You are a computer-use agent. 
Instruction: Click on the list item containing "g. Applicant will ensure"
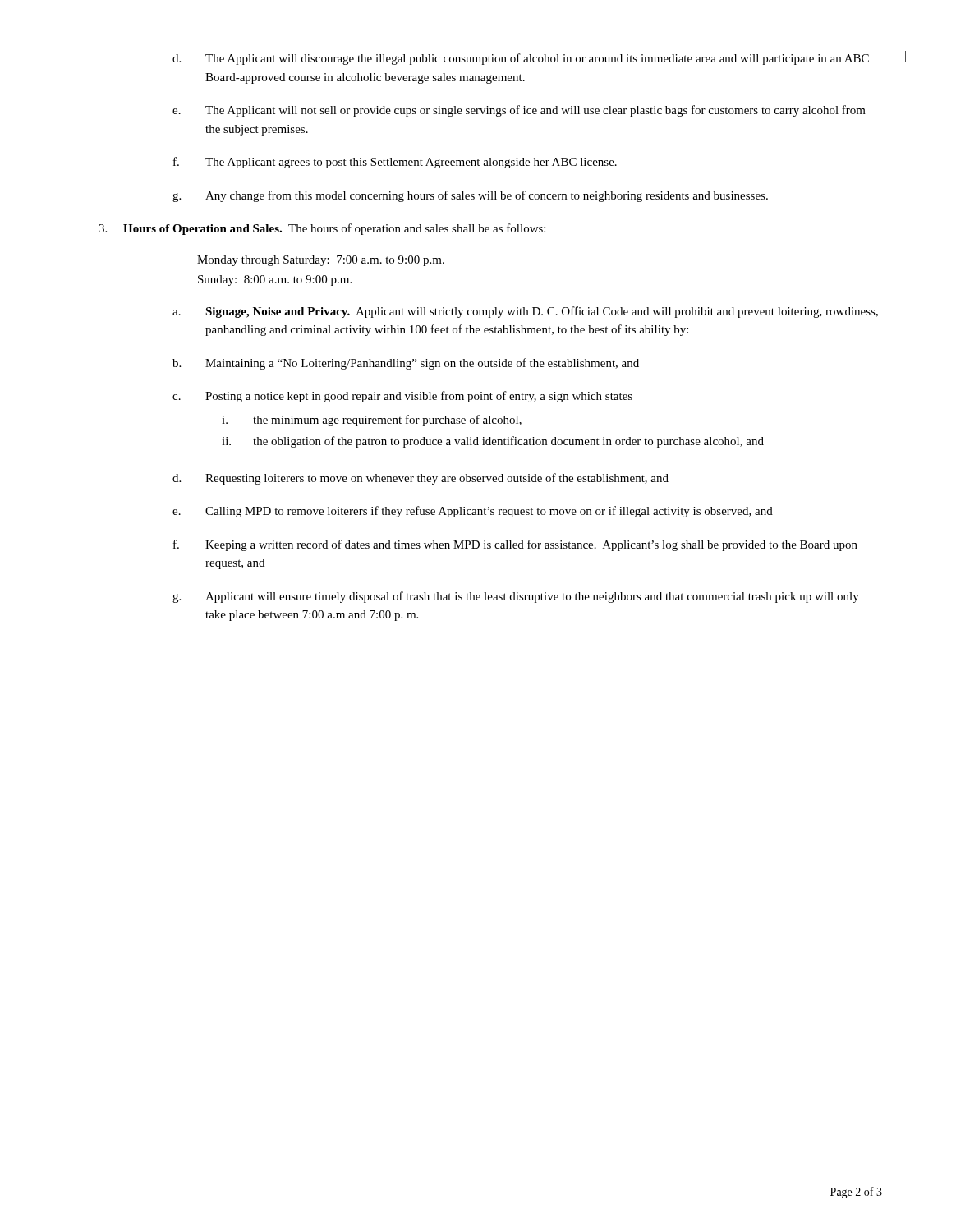pyautogui.click(x=527, y=605)
